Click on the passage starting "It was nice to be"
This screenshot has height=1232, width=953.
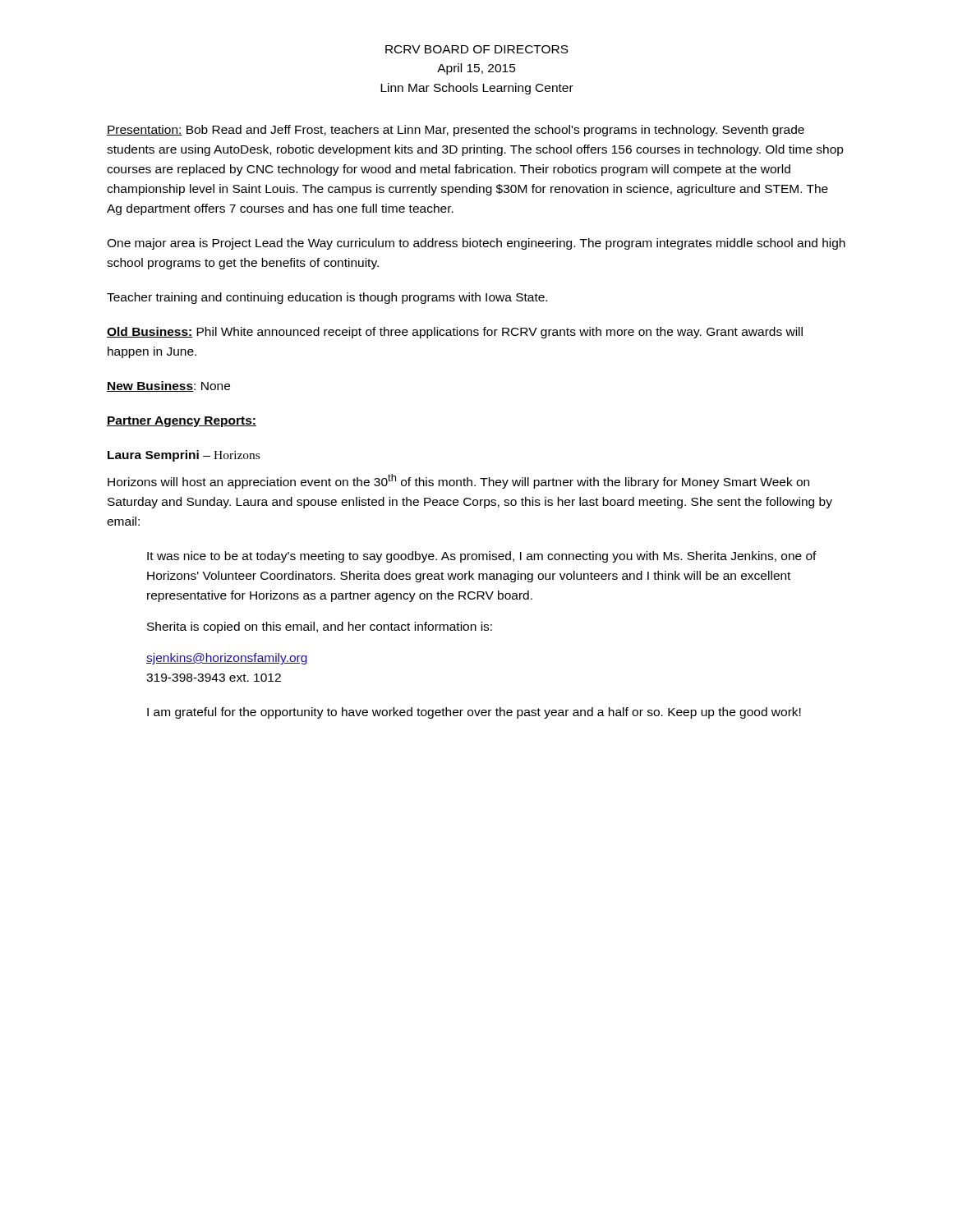481,575
